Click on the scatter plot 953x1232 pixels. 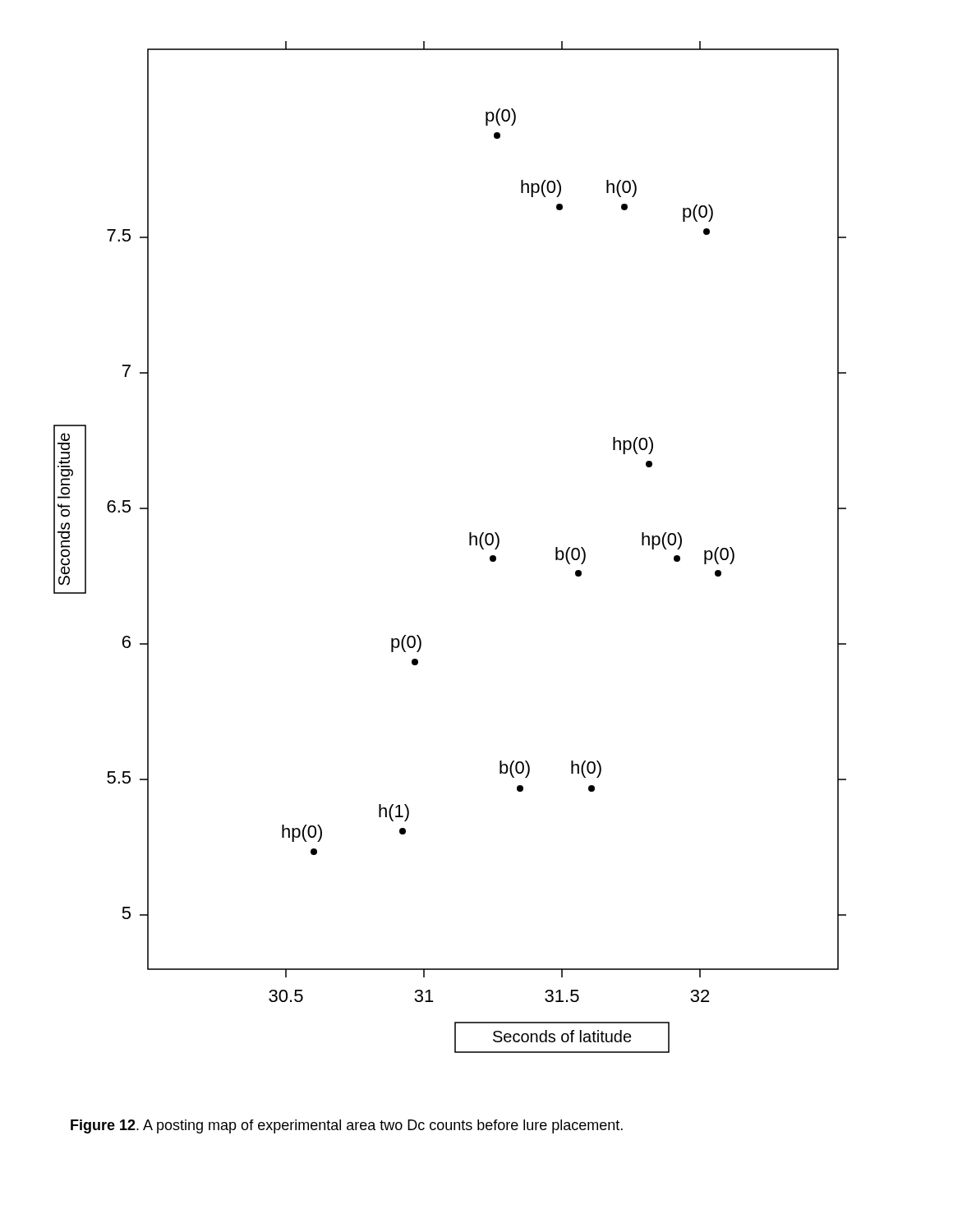(x=476, y=571)
